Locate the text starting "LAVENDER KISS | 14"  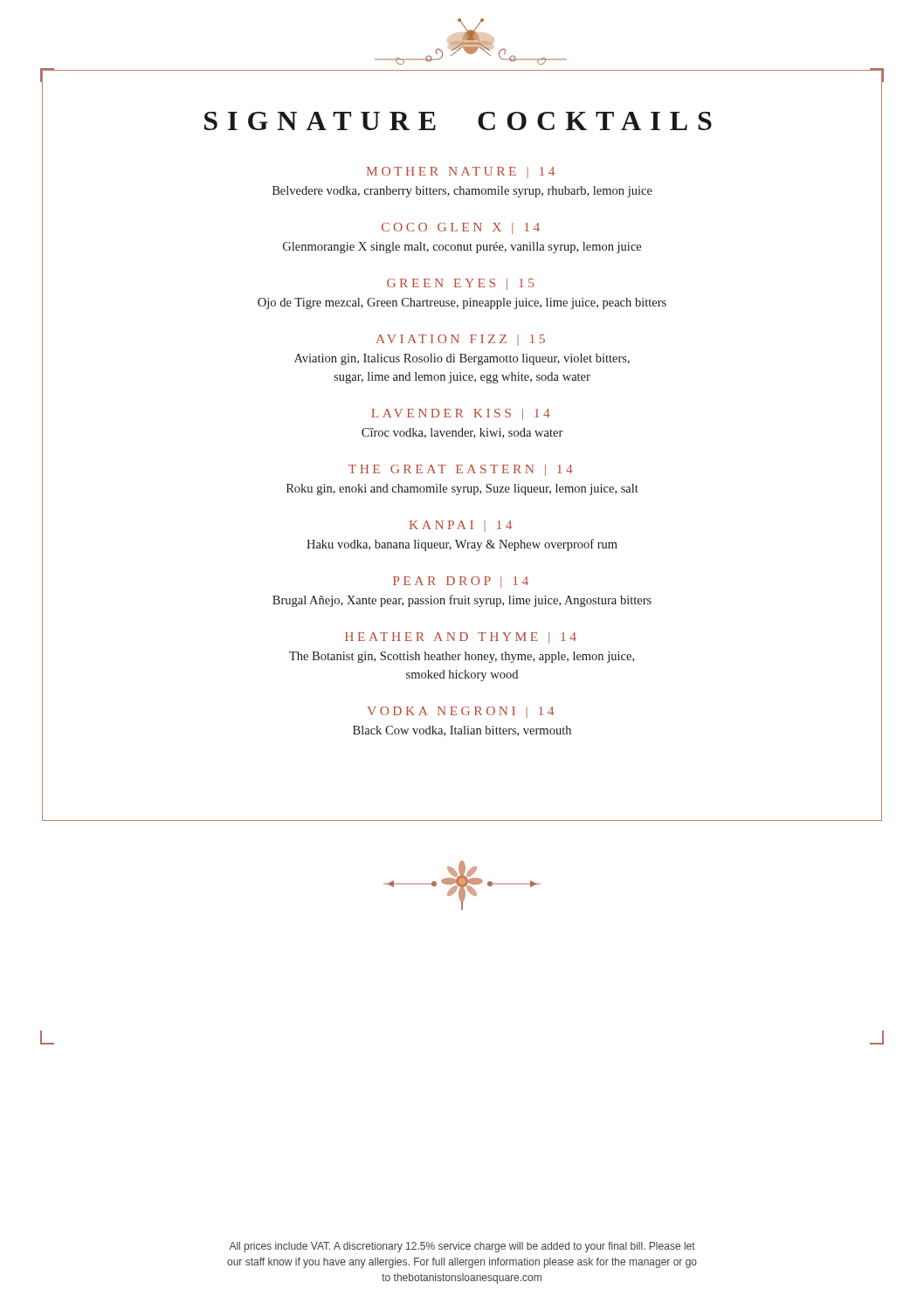[462, 424]
